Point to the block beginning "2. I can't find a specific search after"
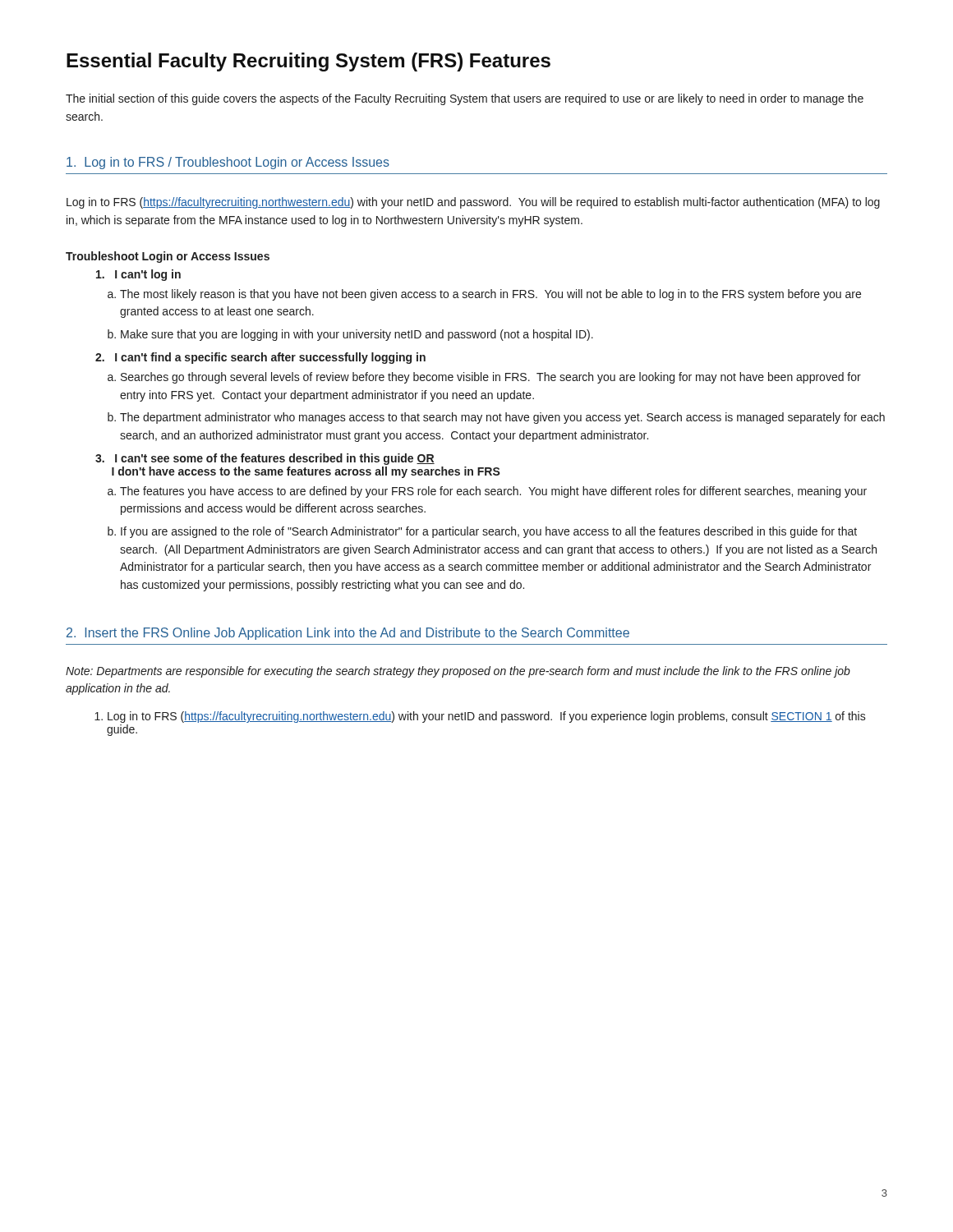953x1232 pixels. (491, 398)
